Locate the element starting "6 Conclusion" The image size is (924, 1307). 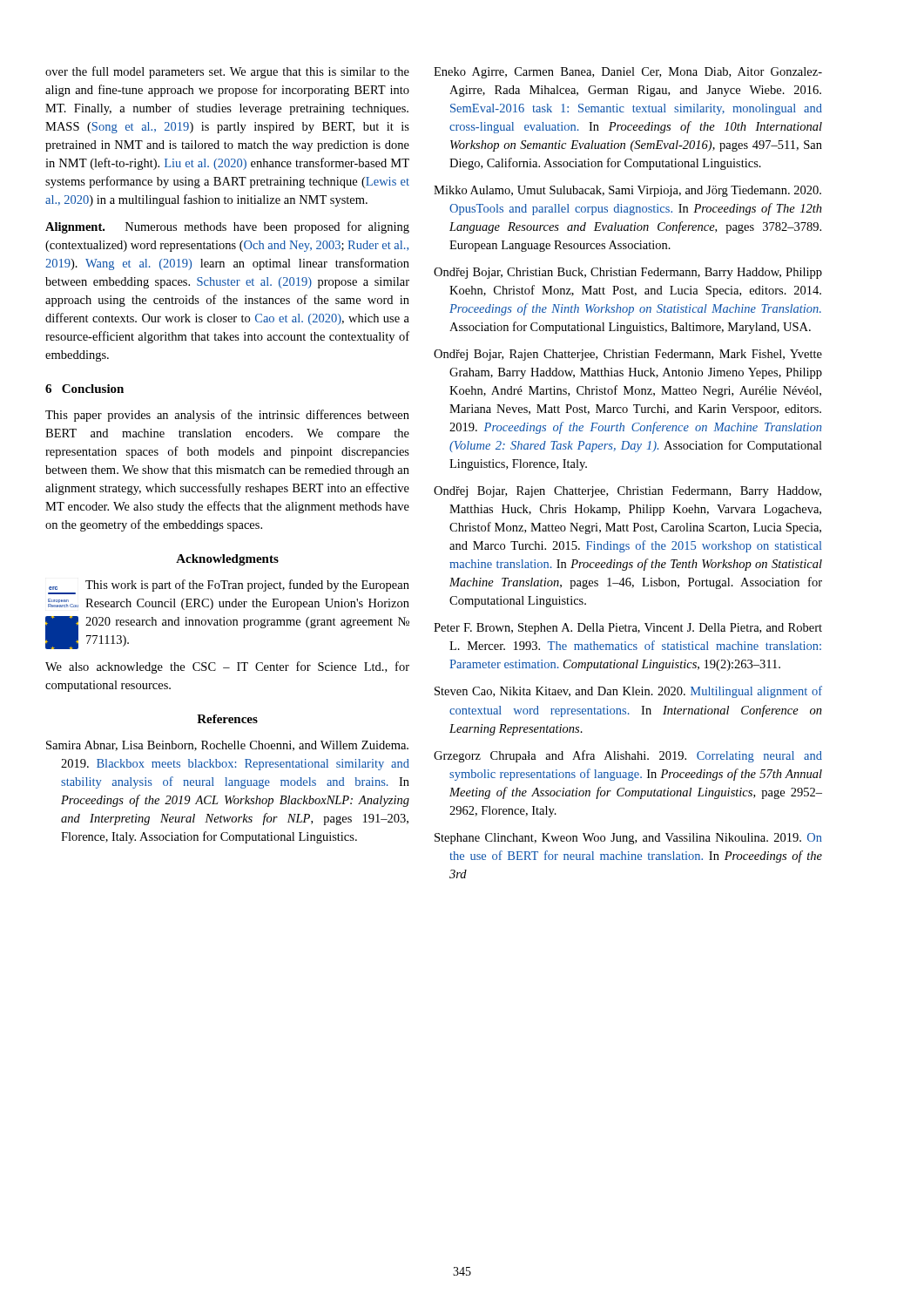tap(84, 389)
